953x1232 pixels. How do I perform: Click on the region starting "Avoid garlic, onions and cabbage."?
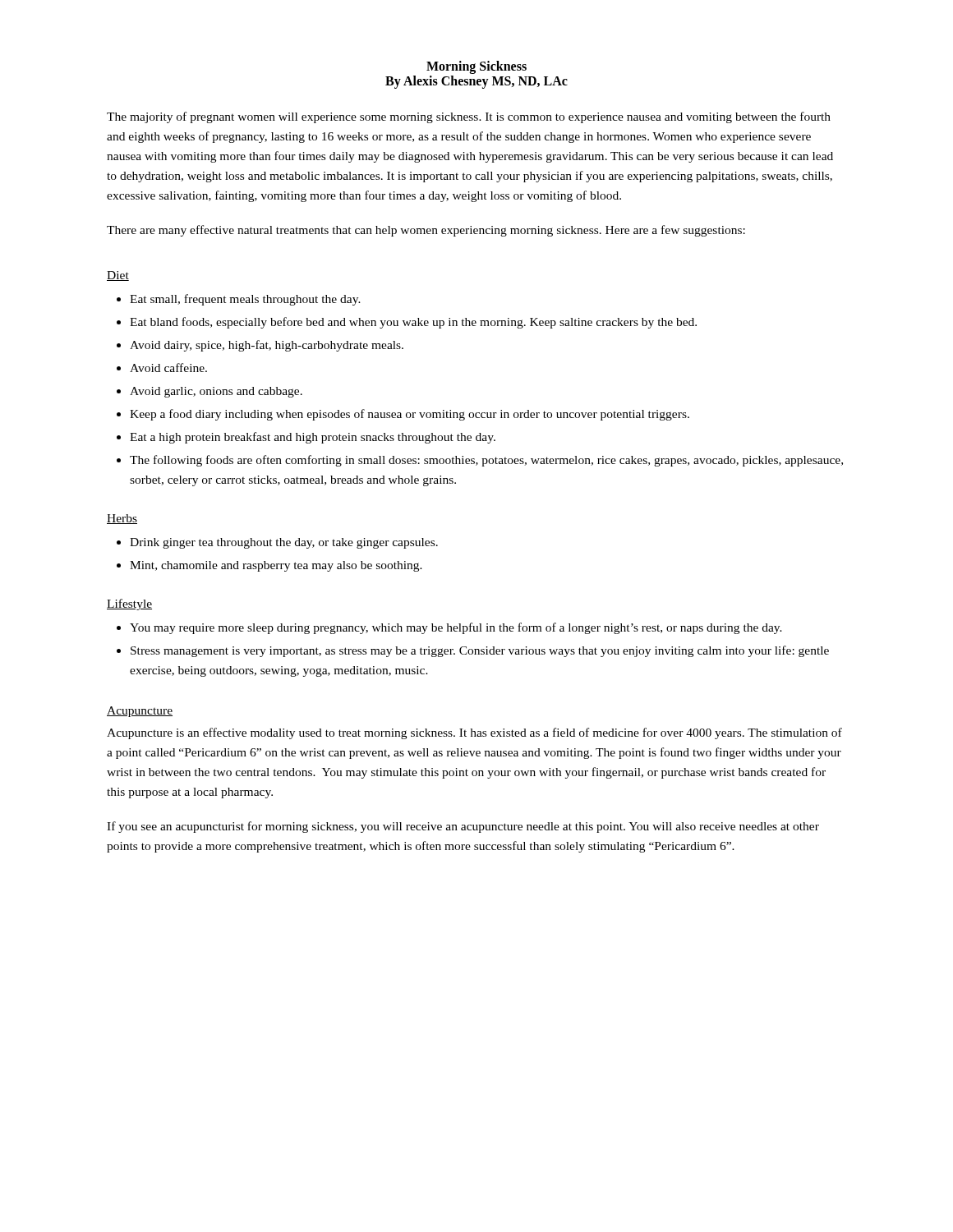coord(216,391)
